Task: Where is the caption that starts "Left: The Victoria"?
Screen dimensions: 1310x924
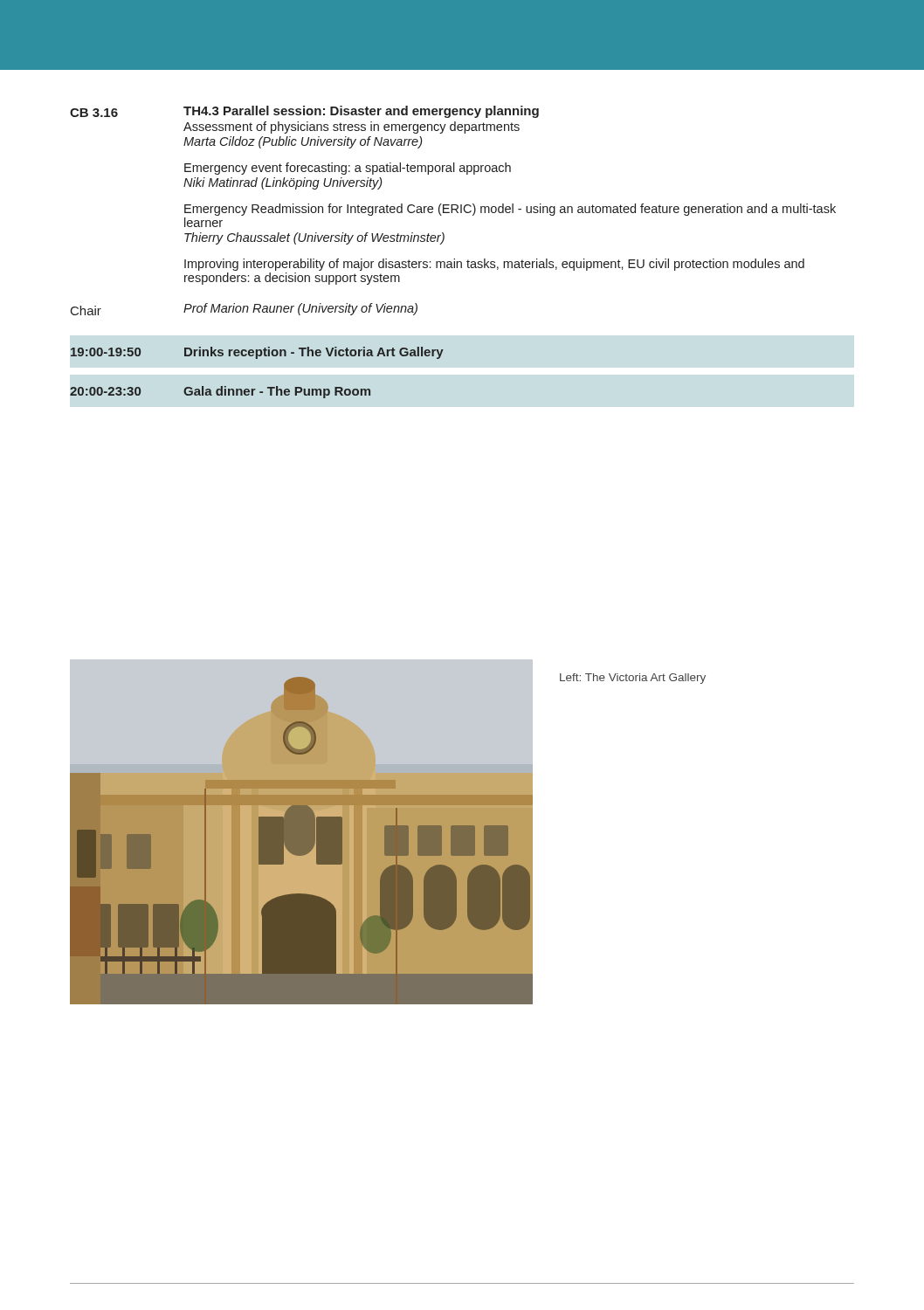Action: click(x=632, y=677)
